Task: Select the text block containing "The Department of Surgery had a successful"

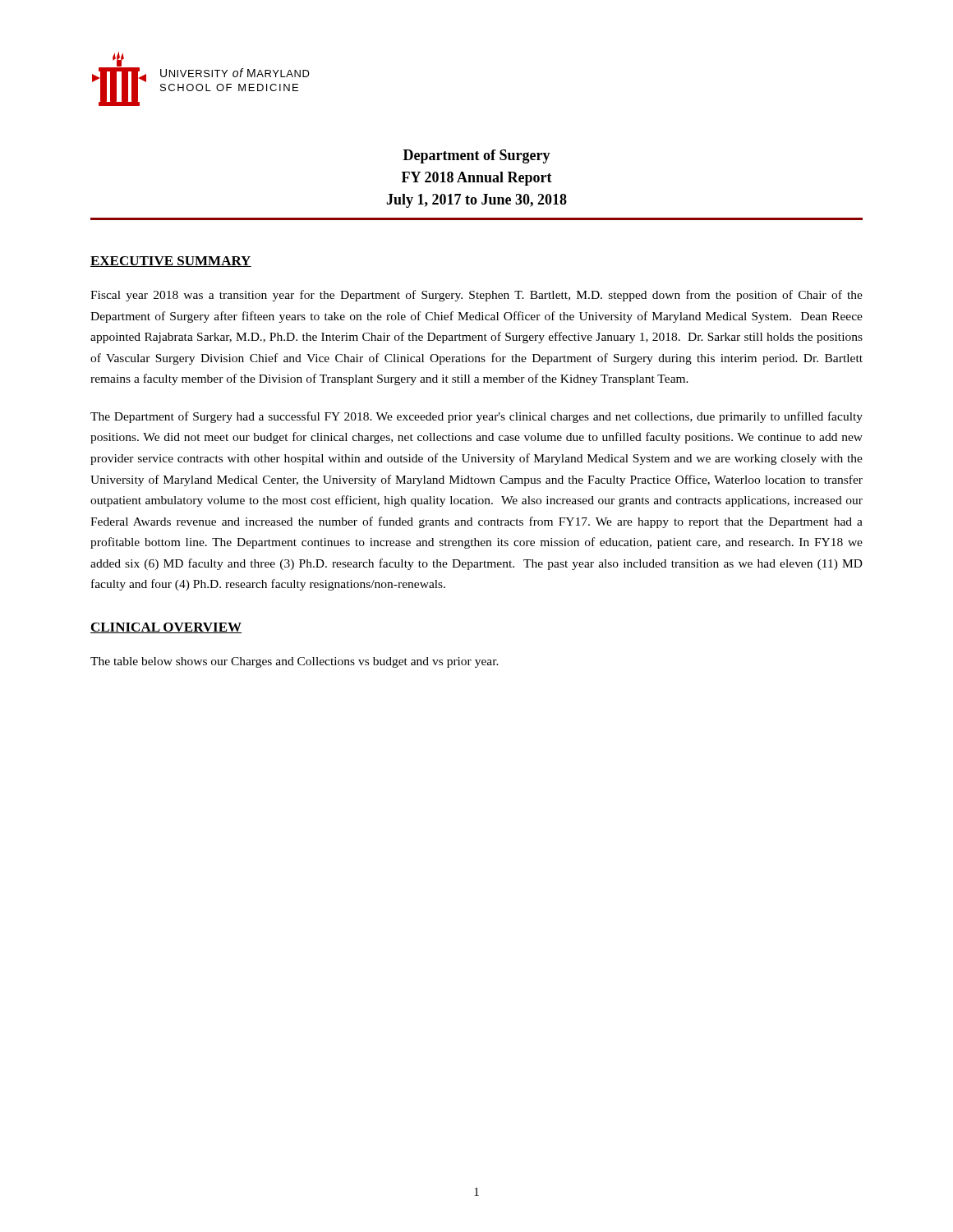Action: [x=476, y=500]
